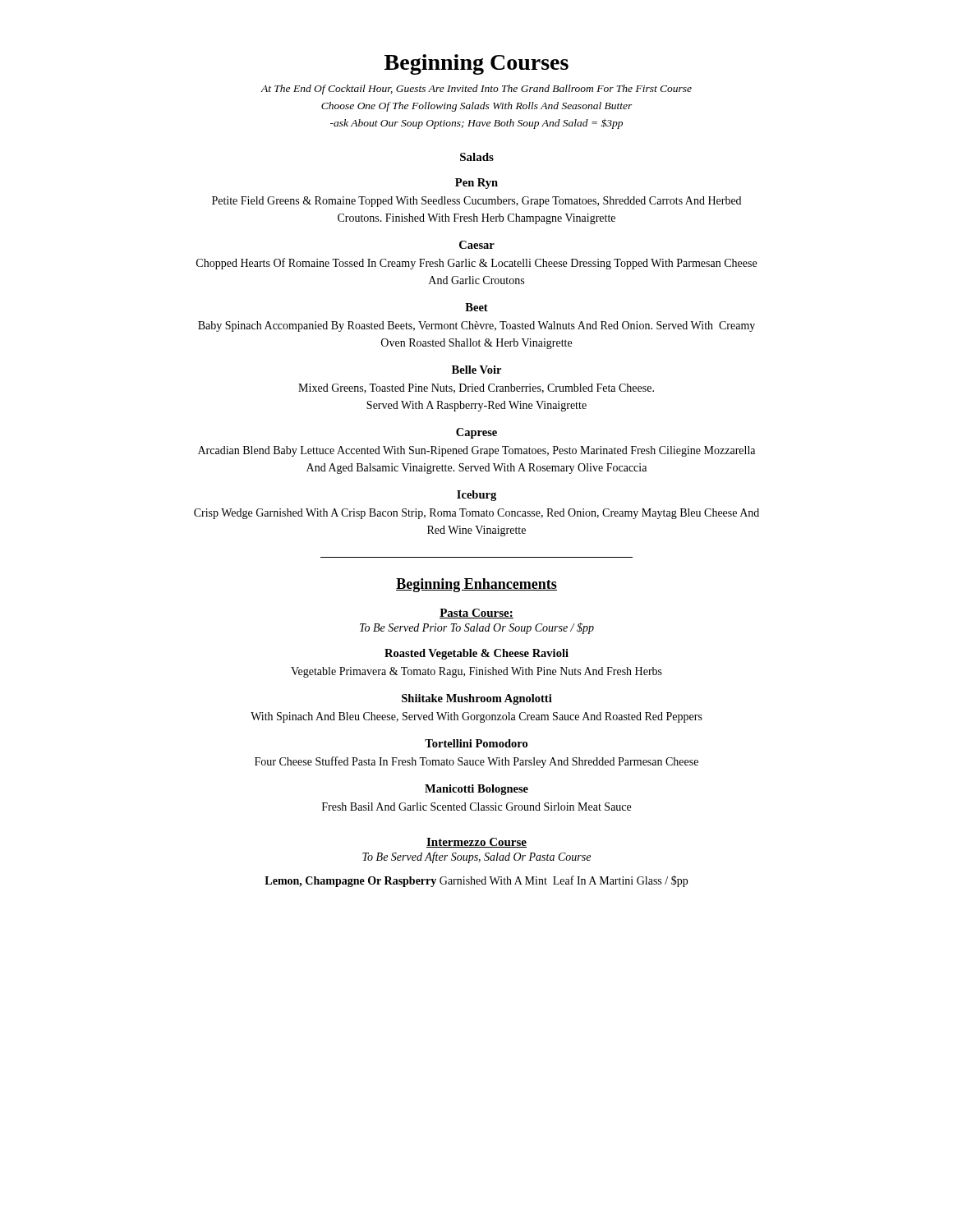The image size is (953, 1232).
Task: Point to "Pen Ryn"
Action: 476,182
